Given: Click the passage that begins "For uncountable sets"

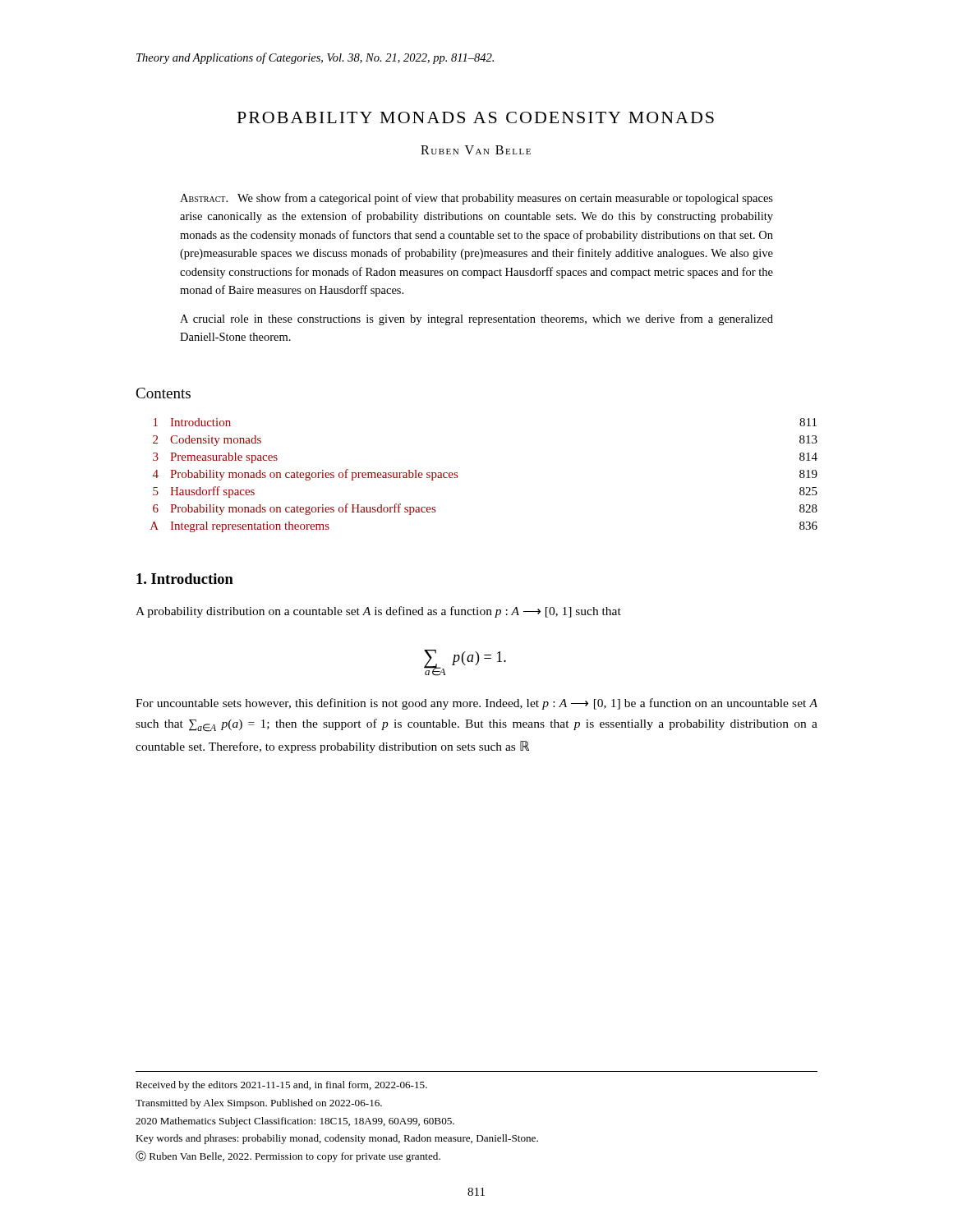Looking at the screenshot, I should tap(476, 724).
